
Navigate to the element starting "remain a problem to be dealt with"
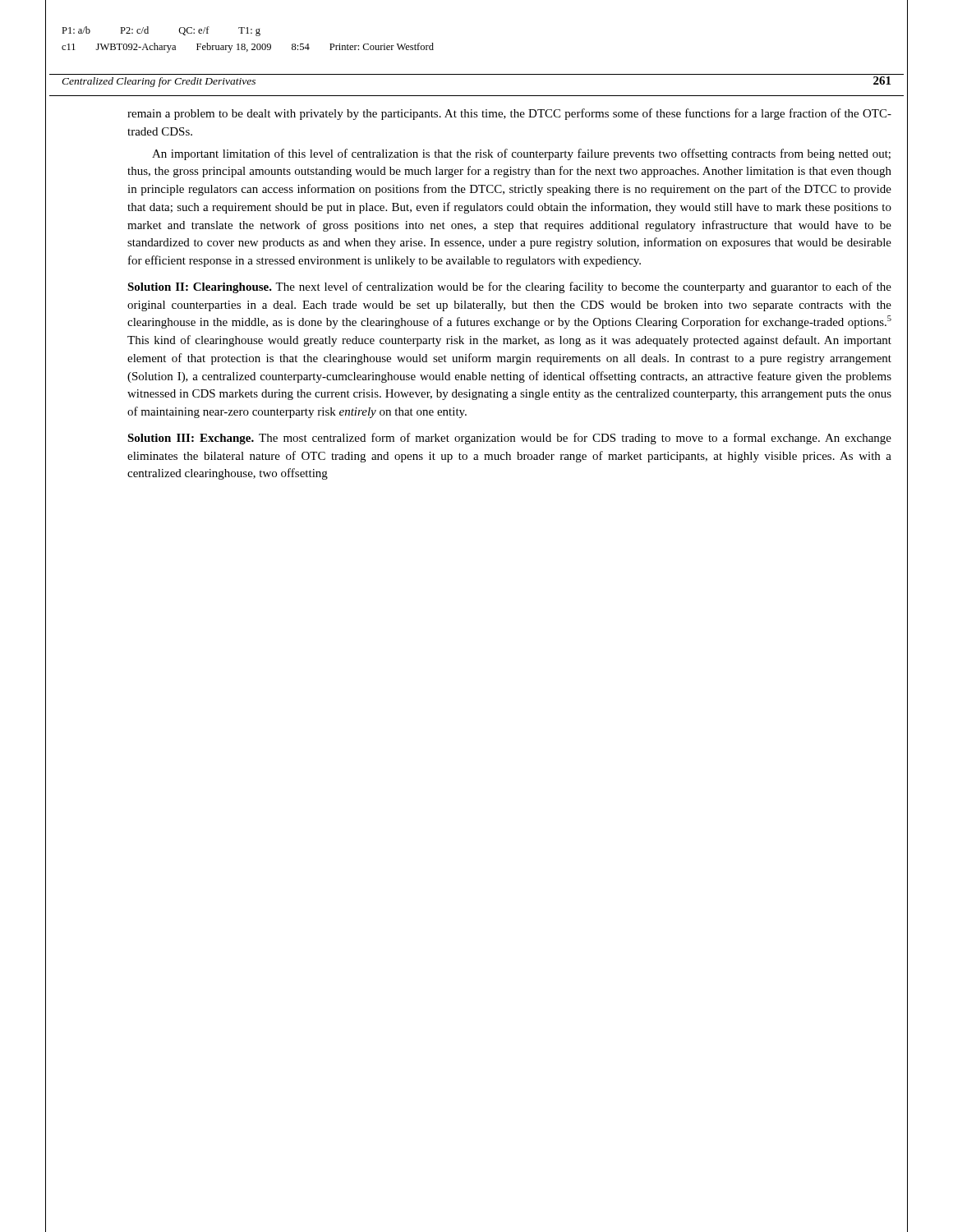tap(509, 188)
